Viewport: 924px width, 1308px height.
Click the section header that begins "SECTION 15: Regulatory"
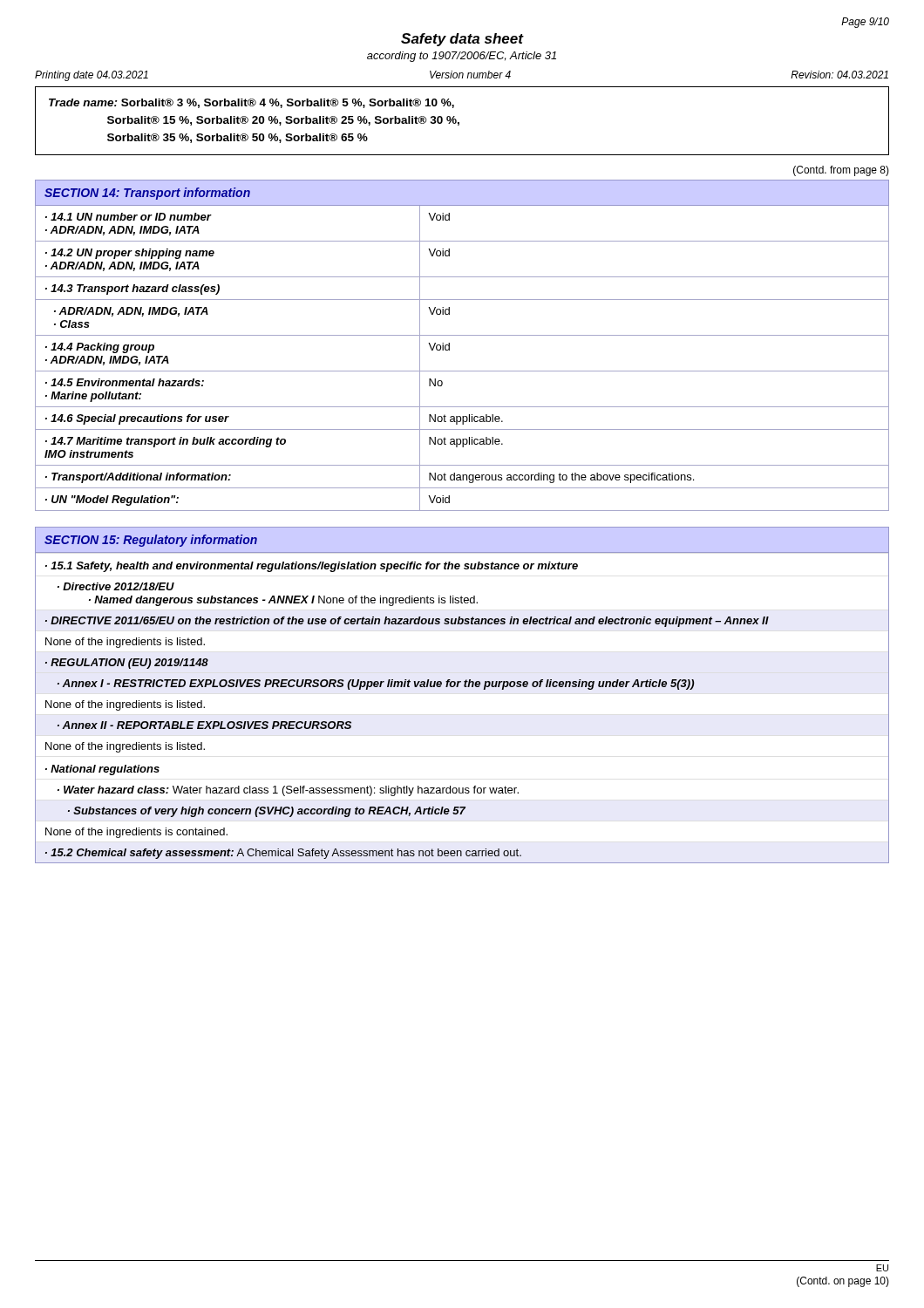[151, 540]
